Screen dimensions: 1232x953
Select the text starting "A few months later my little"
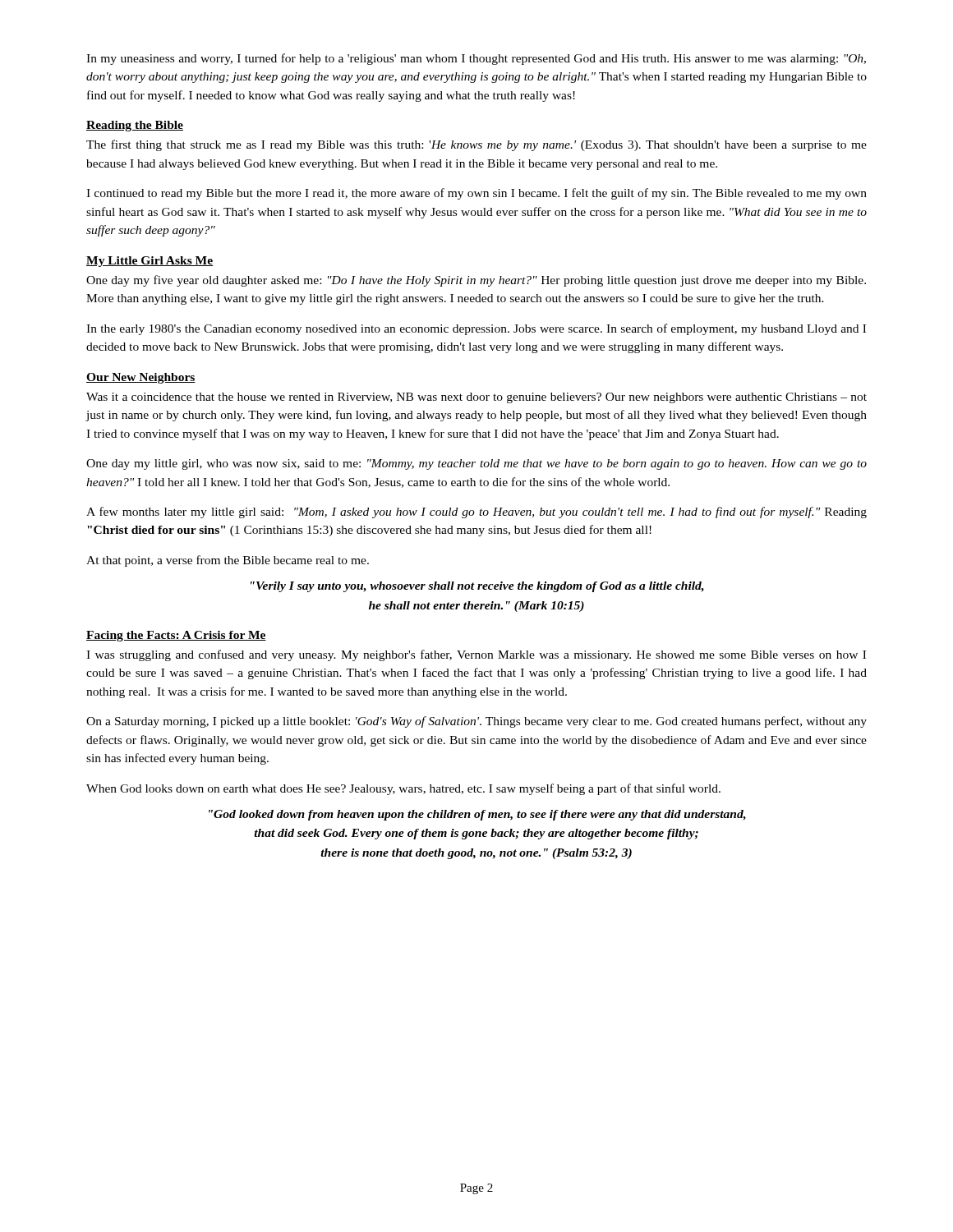[476, 520]
